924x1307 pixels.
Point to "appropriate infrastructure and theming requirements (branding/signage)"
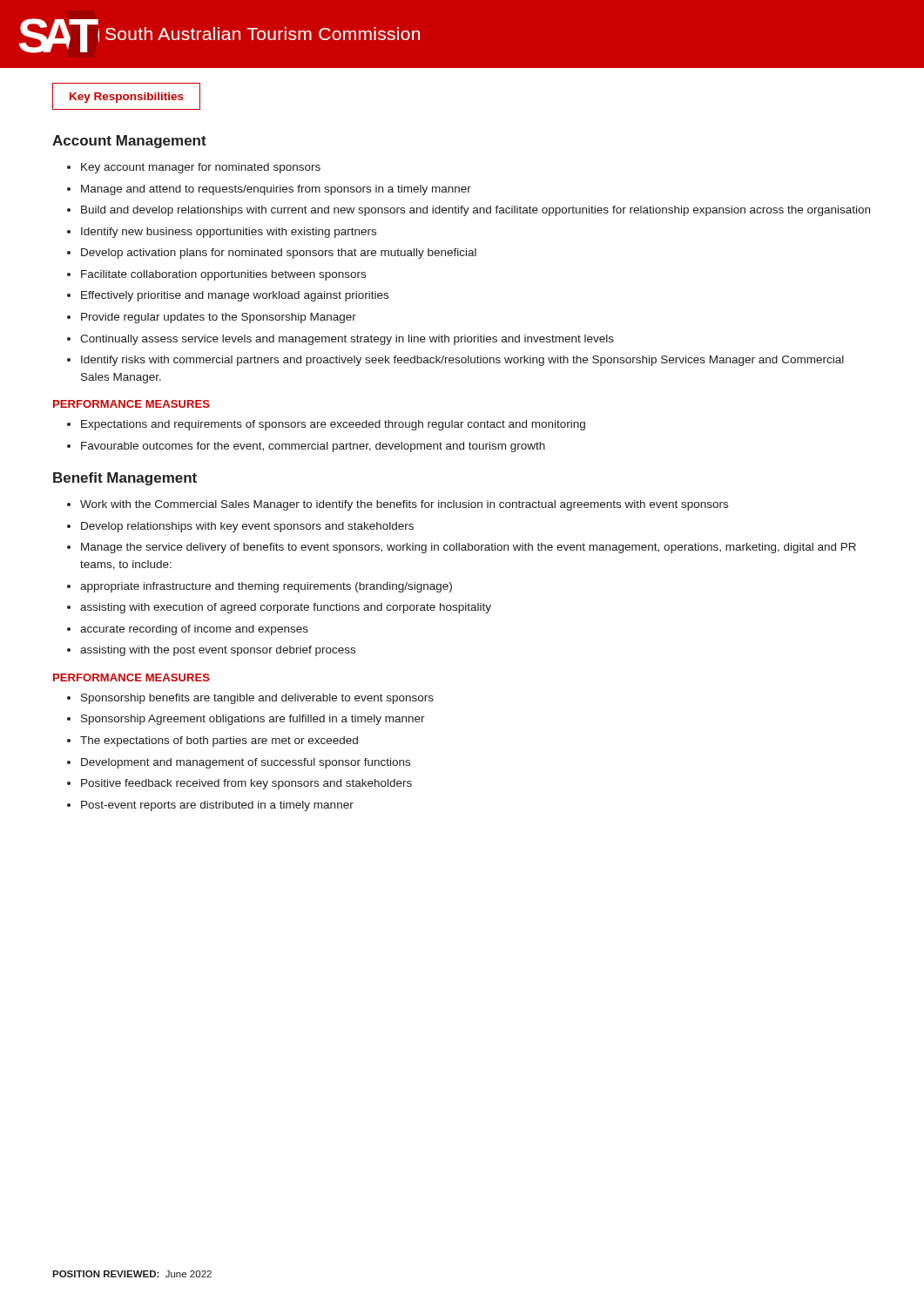[x=266, y=586]
